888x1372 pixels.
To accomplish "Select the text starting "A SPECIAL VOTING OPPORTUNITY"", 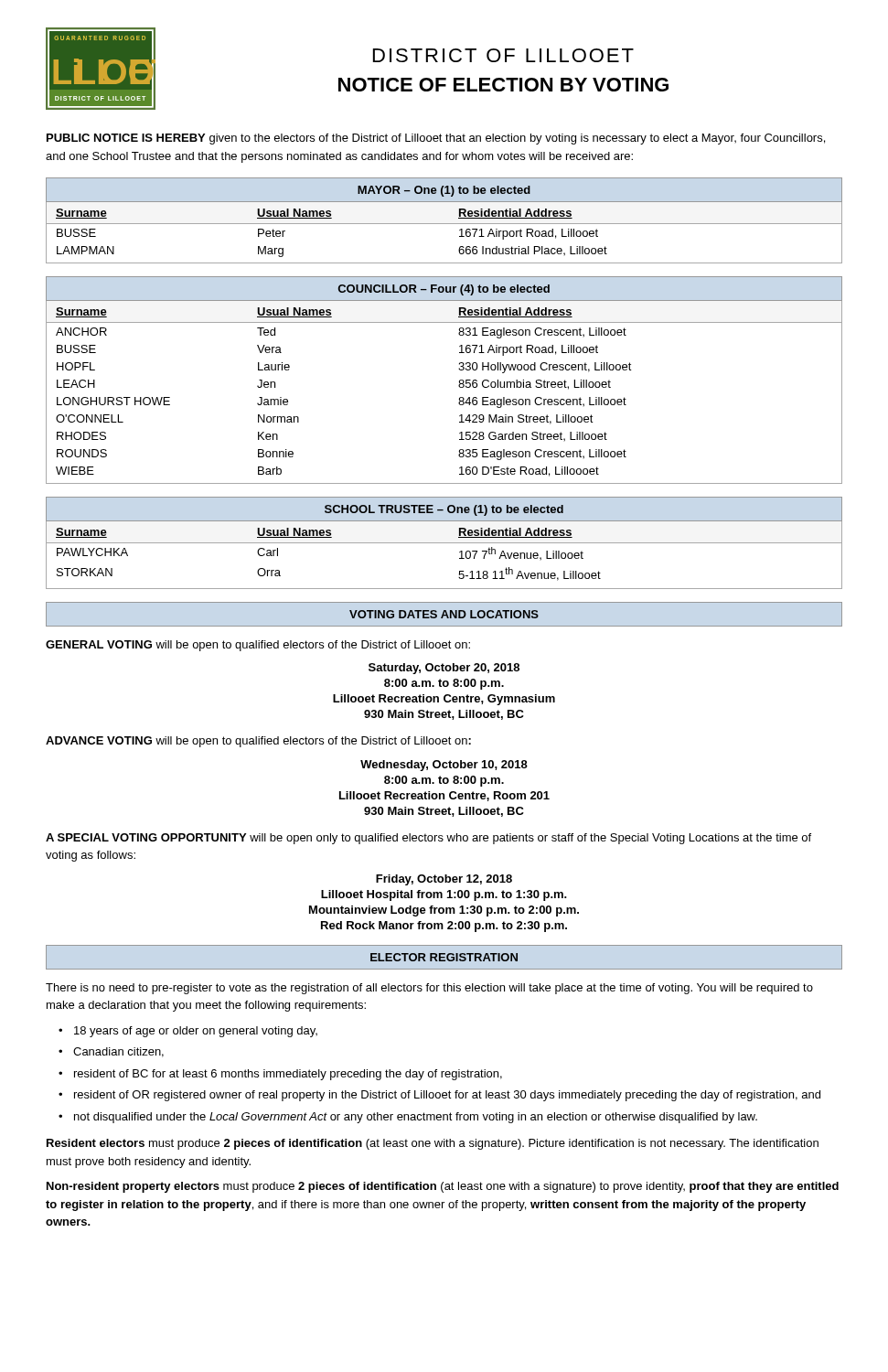I will pyautogui.click(x=429, y=846).
